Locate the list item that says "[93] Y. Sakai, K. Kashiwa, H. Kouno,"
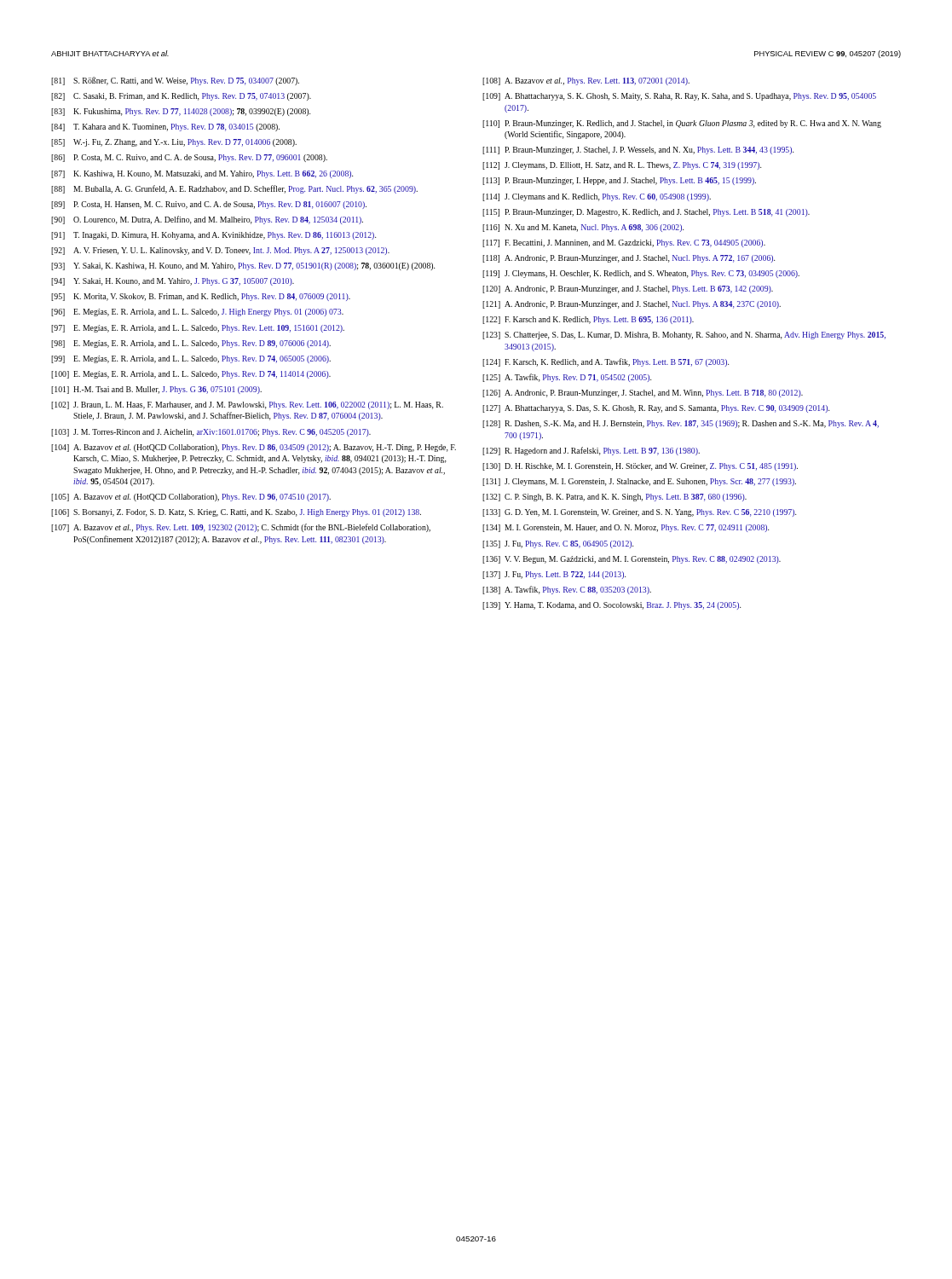952x1279 pixels. [x=255, y=266]
